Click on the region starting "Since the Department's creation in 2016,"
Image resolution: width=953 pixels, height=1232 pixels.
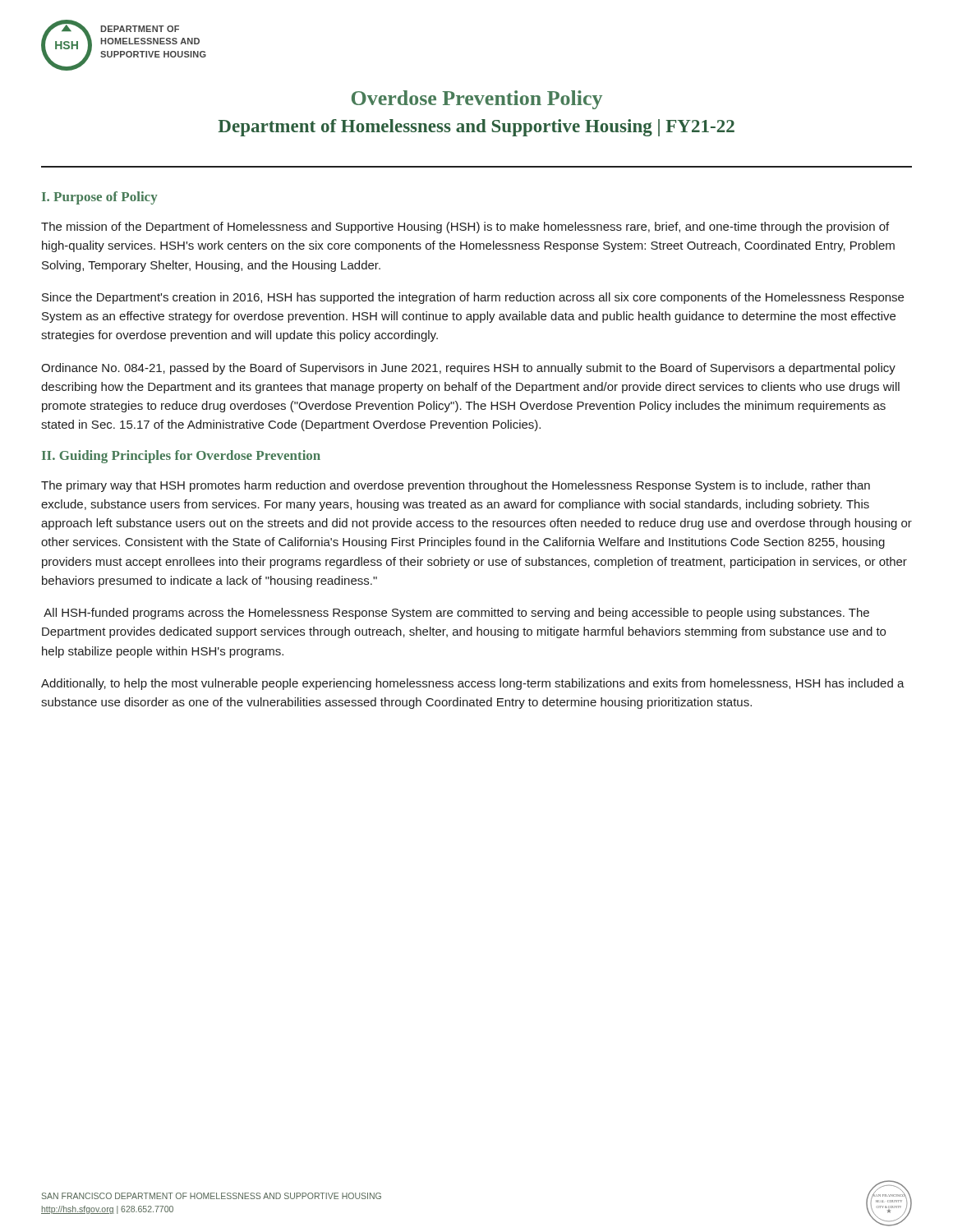(476, 316)
